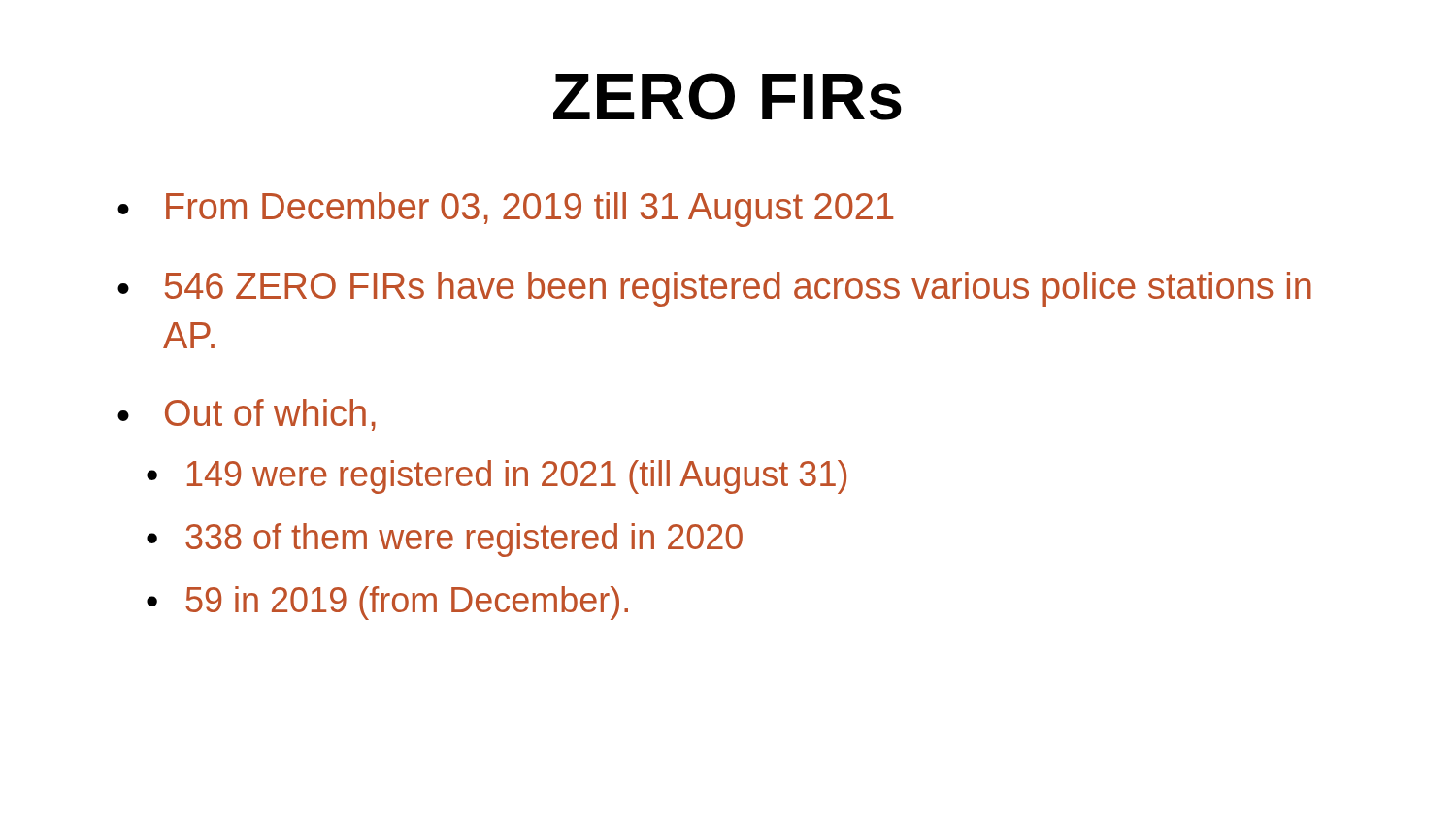The height and width of the screenshot is (819, 1456).
Task: Find the text starting "• 149 were registered in 2021"
Action: point(497,476)
